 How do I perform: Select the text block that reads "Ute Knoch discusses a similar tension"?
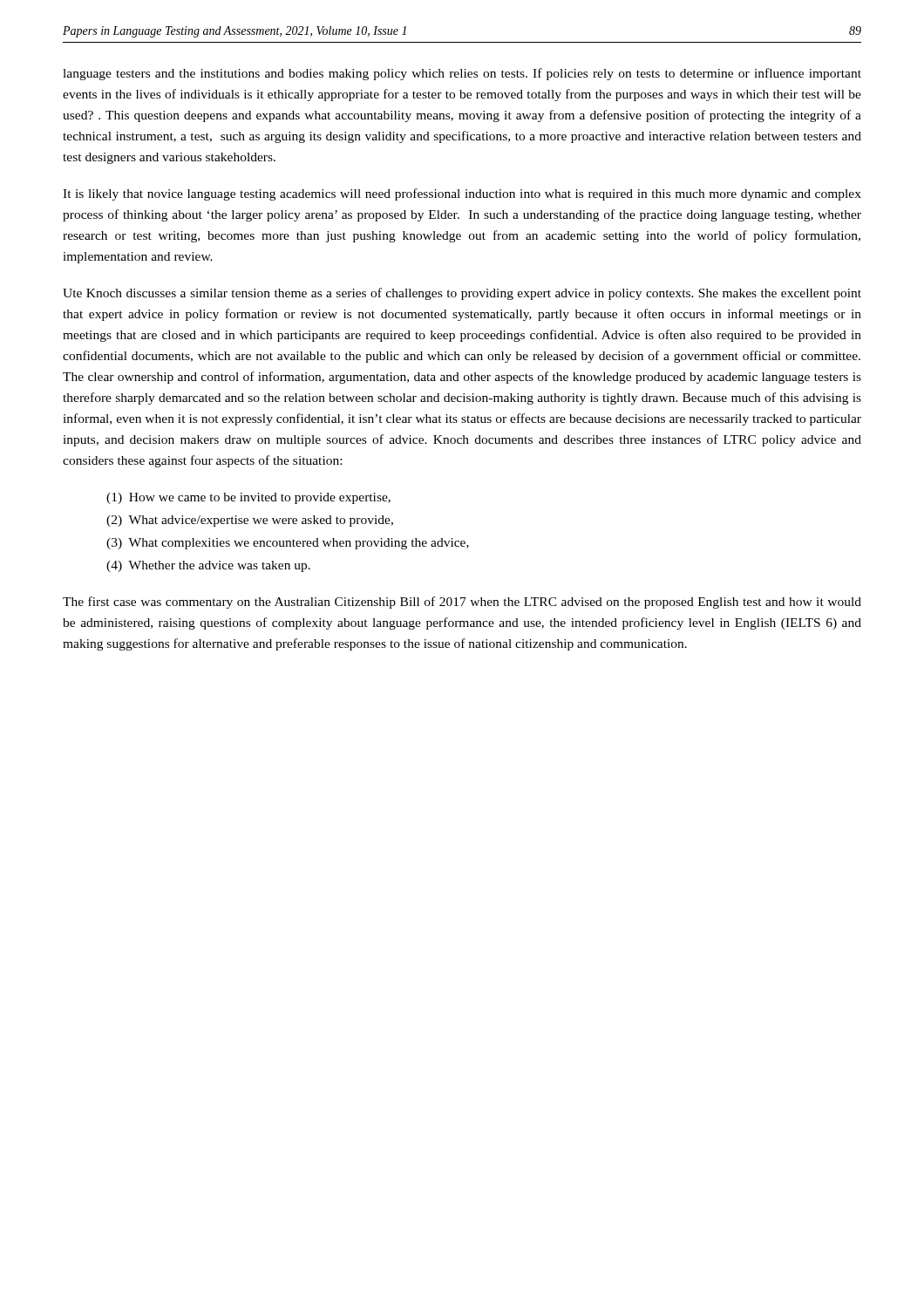pos(462,377)
